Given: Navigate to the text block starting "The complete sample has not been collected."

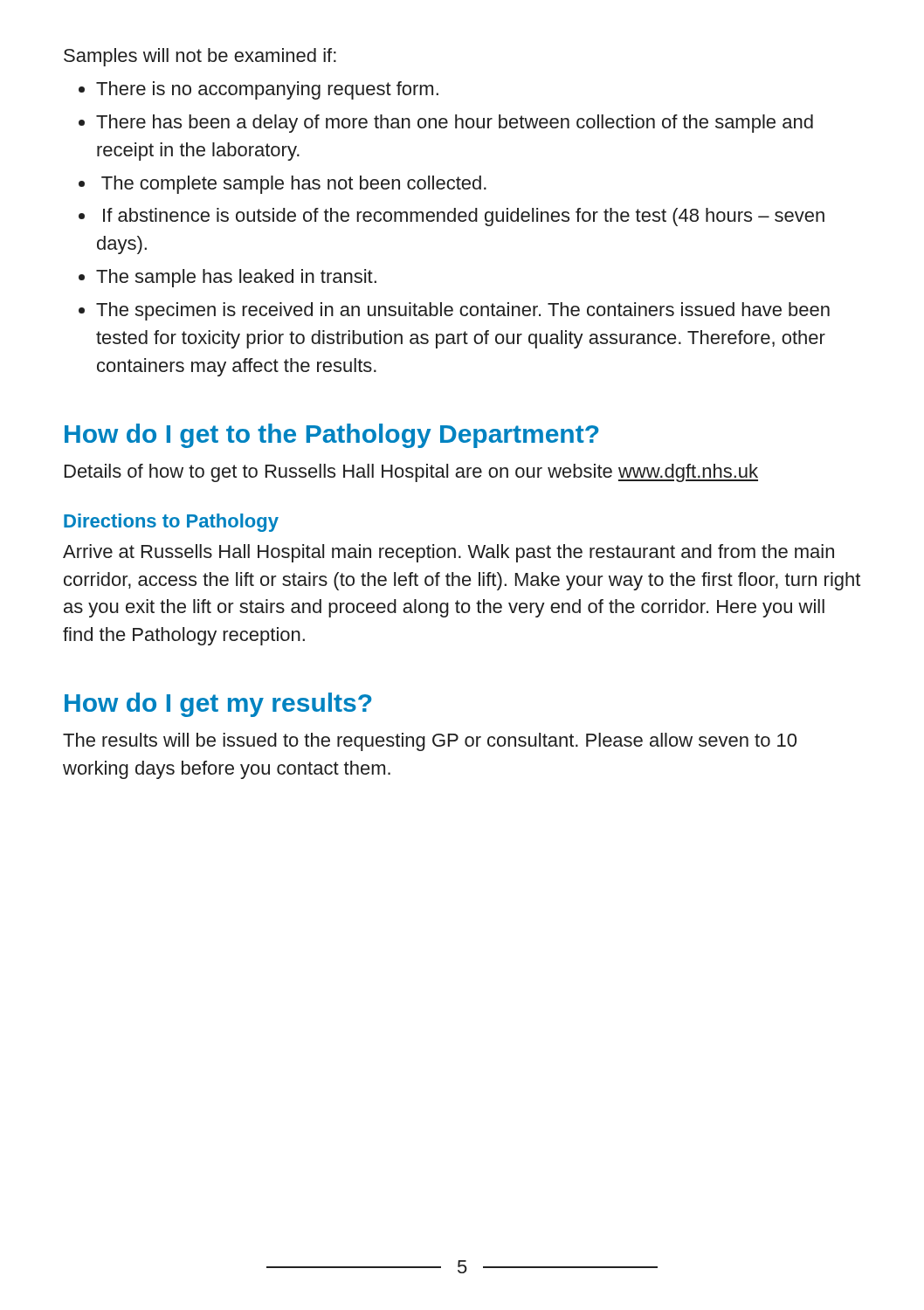Looking at the screenshot, I should click(292, 183).
